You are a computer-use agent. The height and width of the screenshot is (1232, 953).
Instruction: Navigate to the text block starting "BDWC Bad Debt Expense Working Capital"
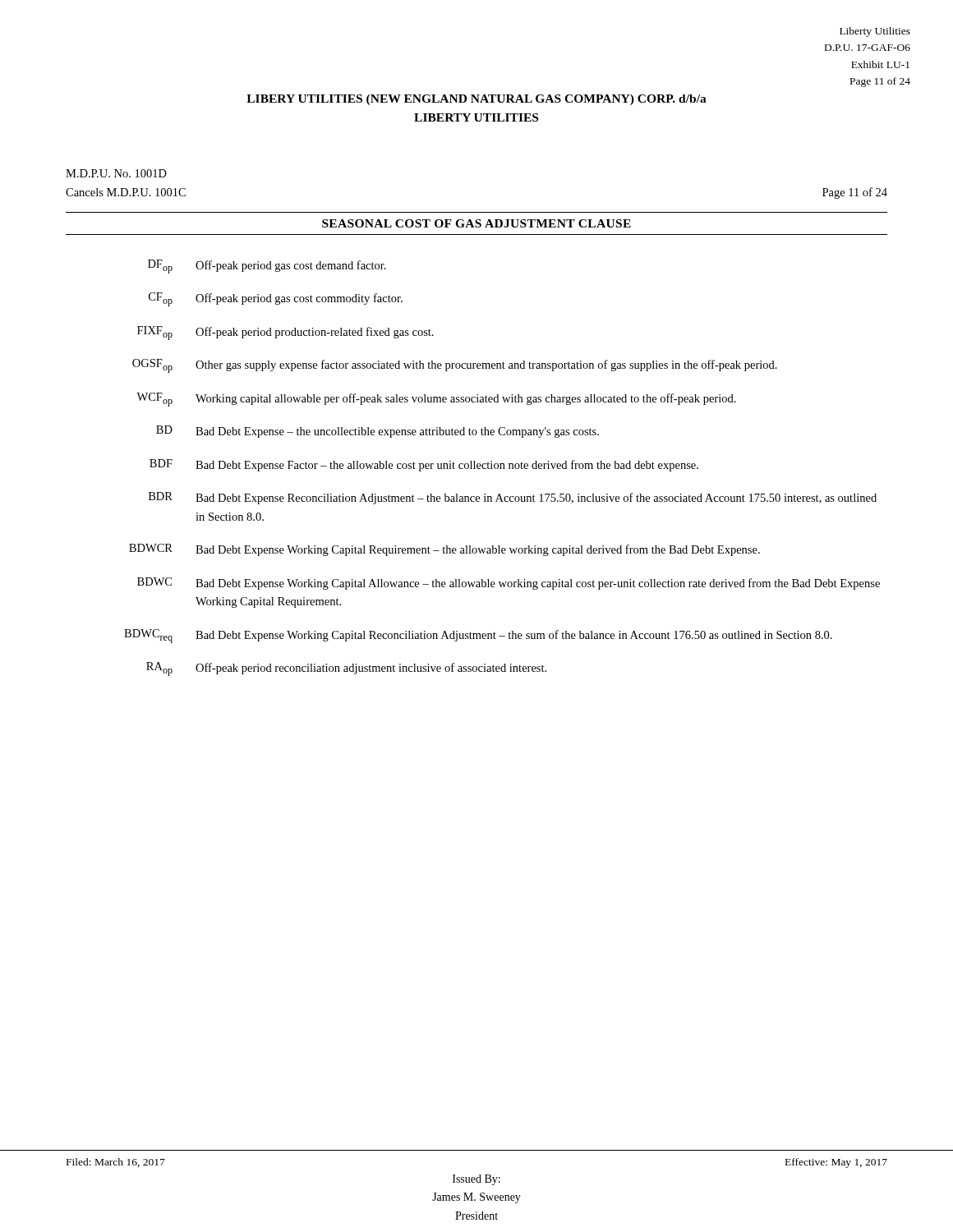click(476, 592)
